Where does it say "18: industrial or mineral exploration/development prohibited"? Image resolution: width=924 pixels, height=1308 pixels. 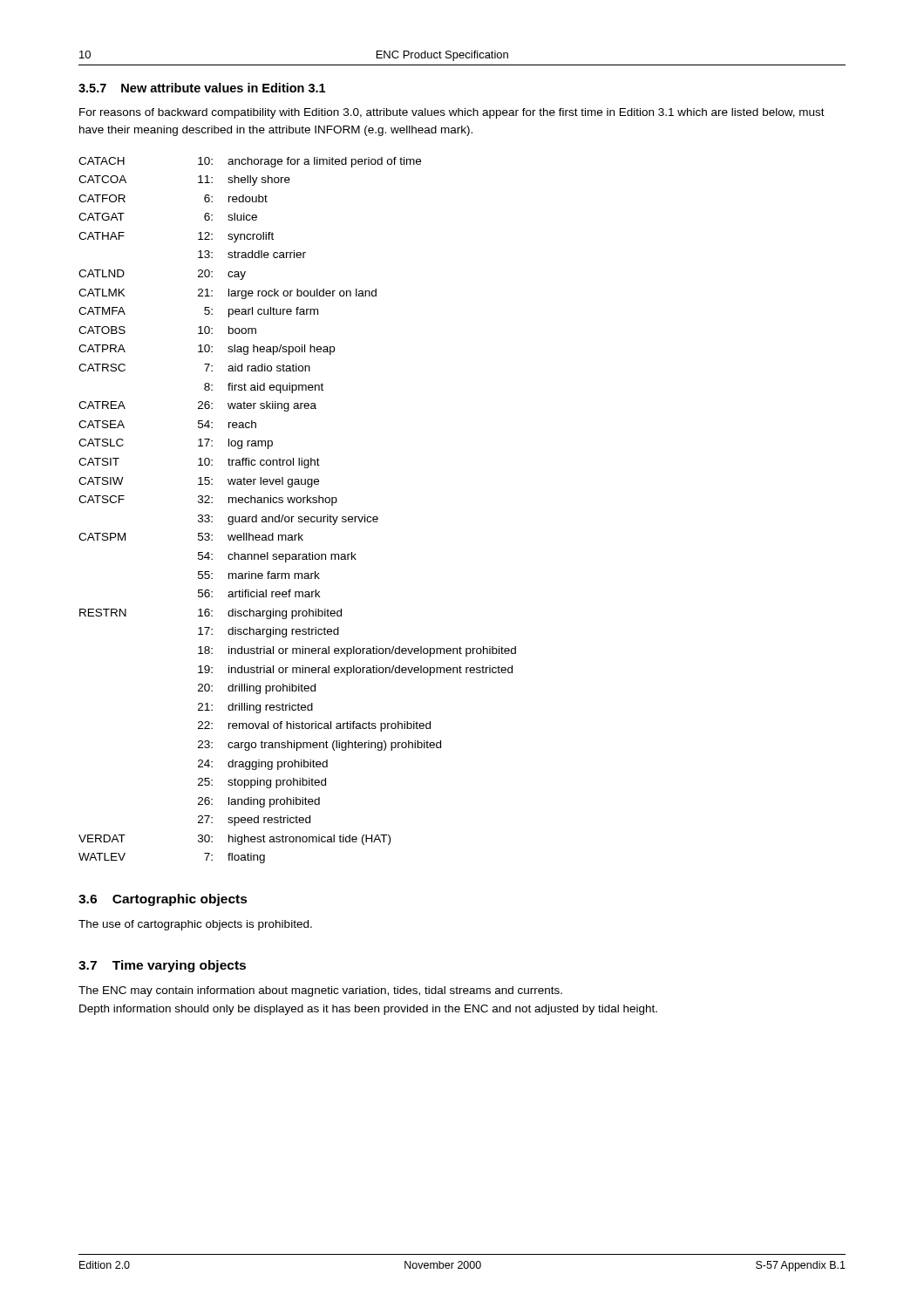[432, 650]
